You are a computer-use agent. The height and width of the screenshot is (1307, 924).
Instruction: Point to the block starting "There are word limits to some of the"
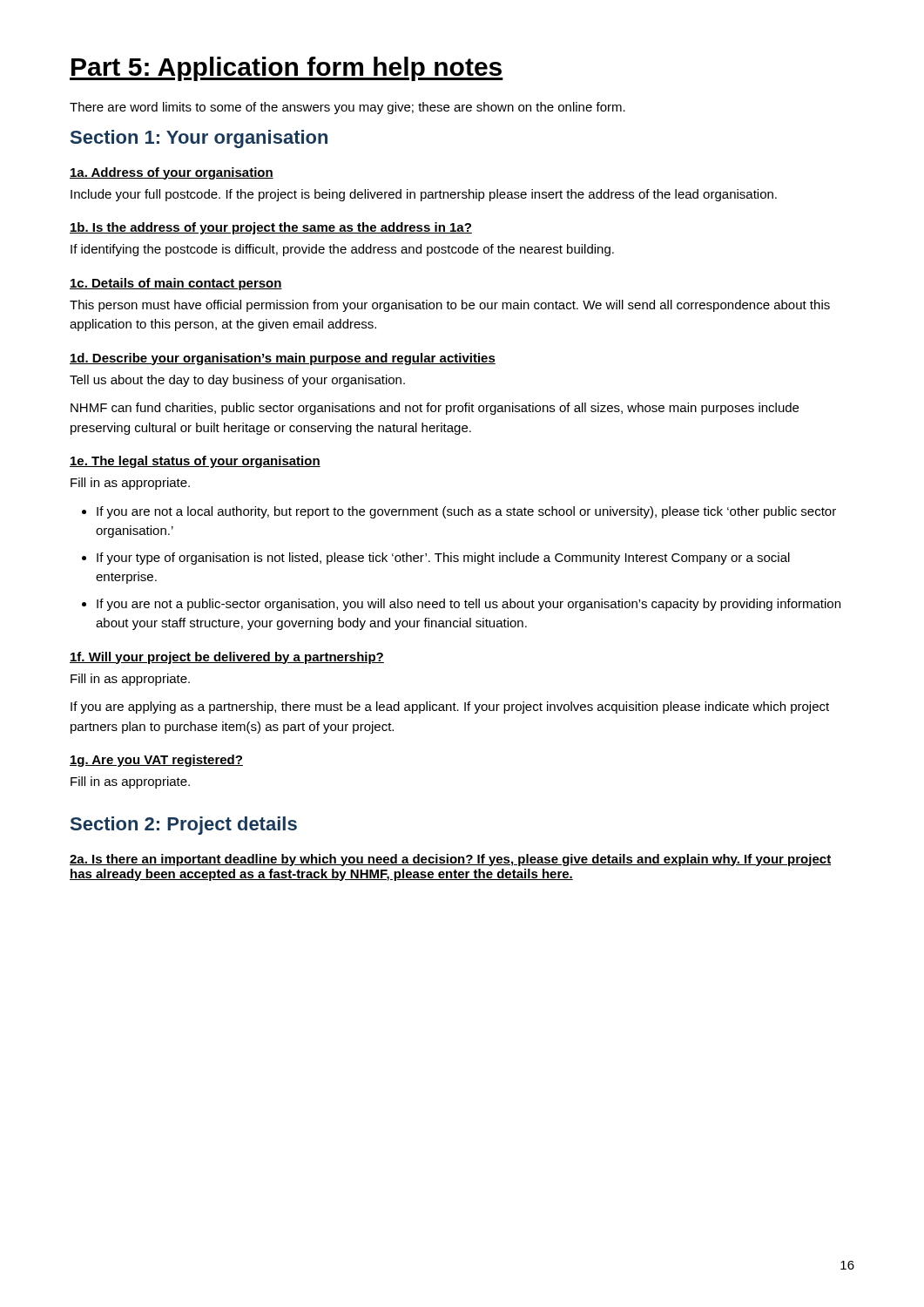coord(462,107)
